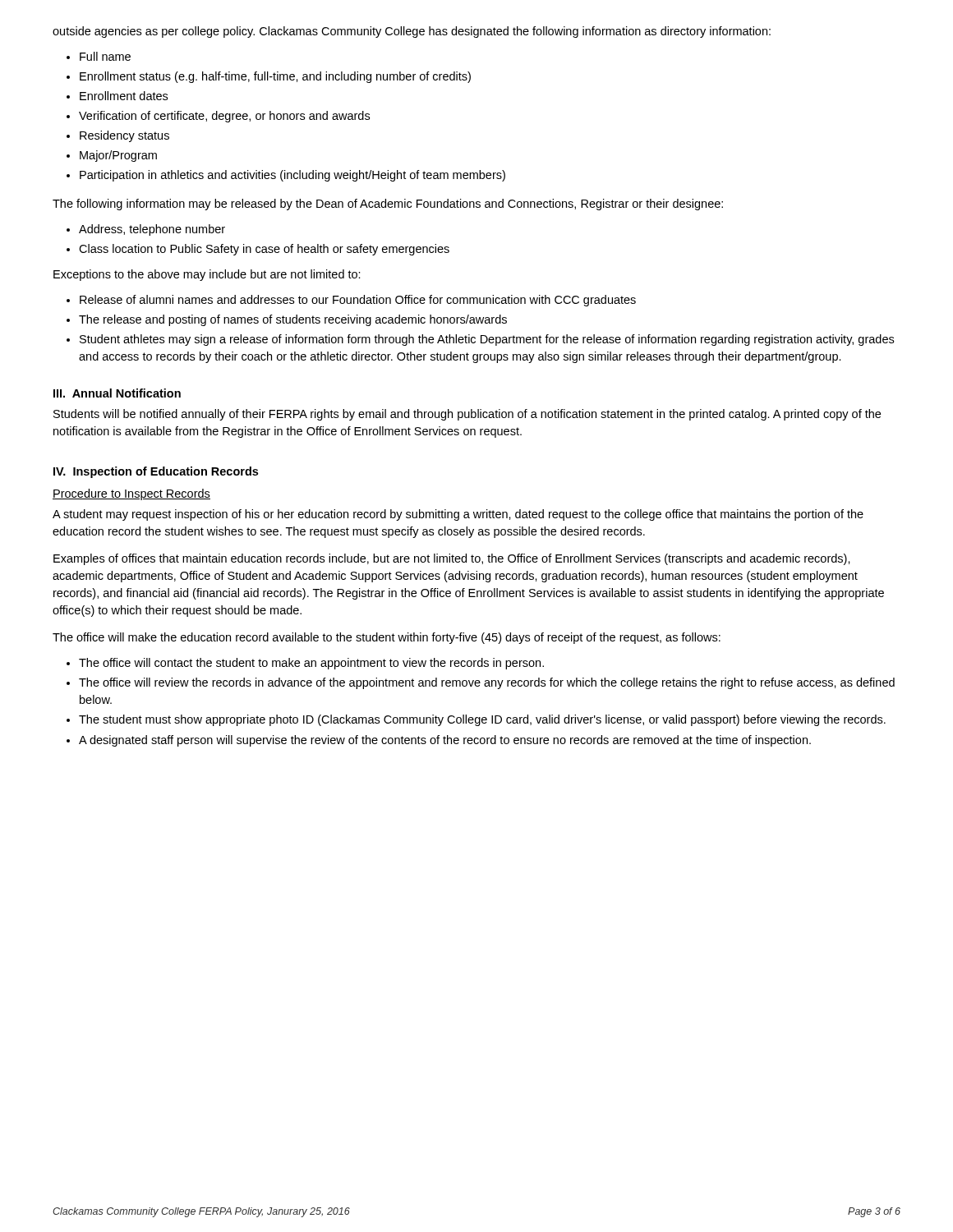953x1232 pixels.
Task: Locate the text block with the text "Examples of offices that maintain education records include,"
Action: [x=469, y=585]
